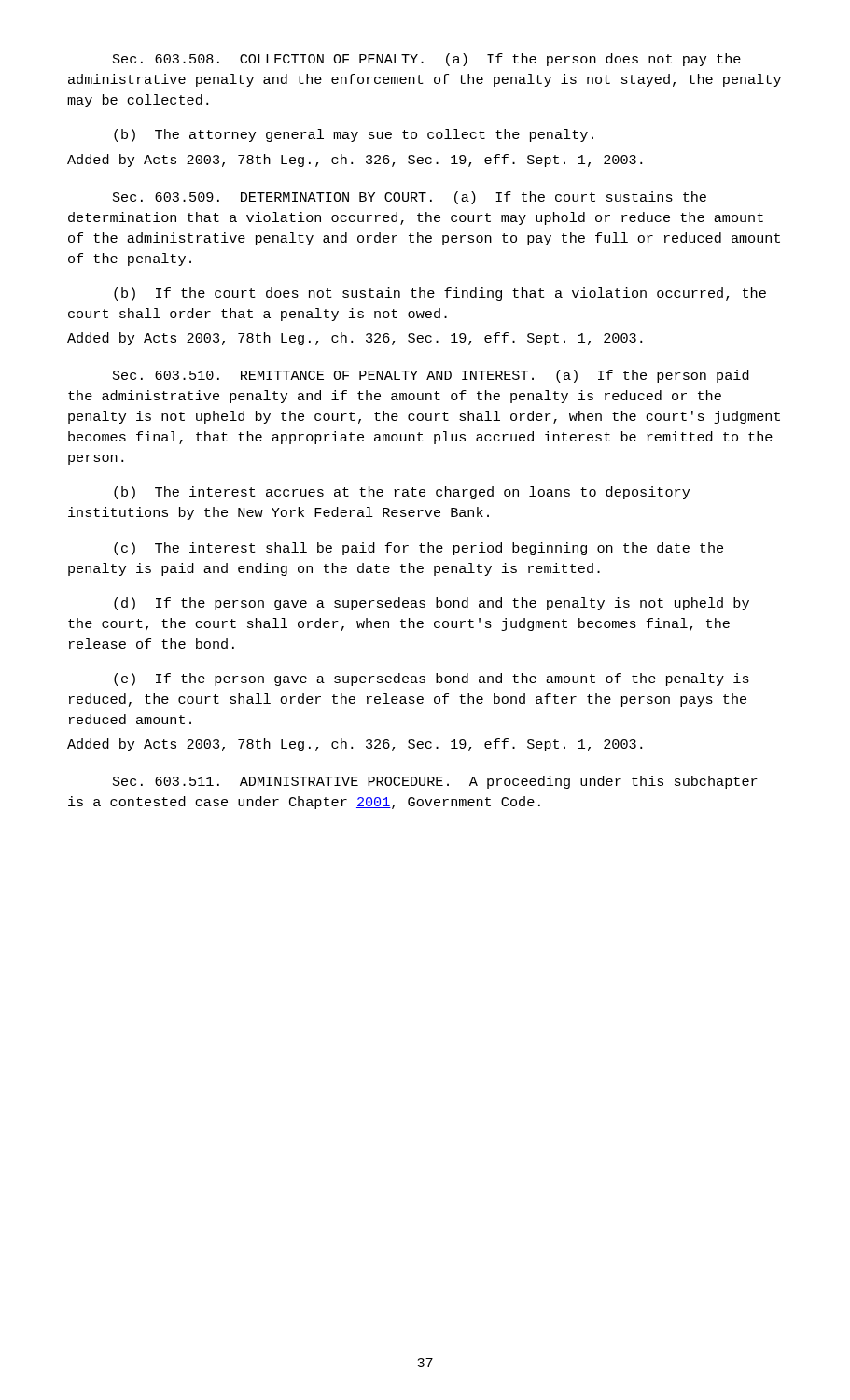Navigate to the passage starting "Sec. 603.511. ADMINISTRATIVE PROCEDURE. A proceeding under this"
Image resolution: width=850 pixels, height=1400 pixels.
point(425,793)
